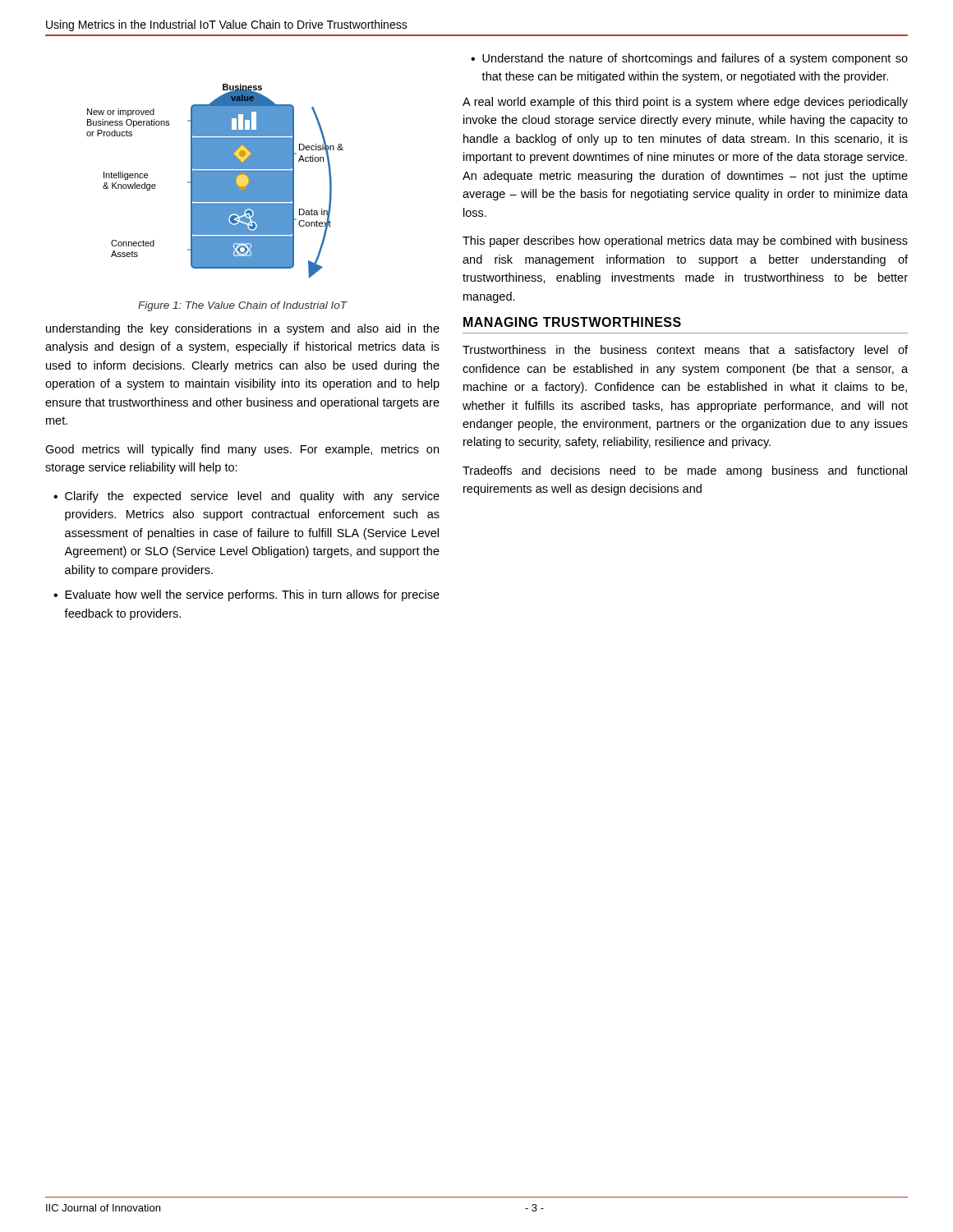Find the caption on this page that starts "Figure 1: The Value Chain"
This screenshot has width=953, height=1232.
coord(242,305)
